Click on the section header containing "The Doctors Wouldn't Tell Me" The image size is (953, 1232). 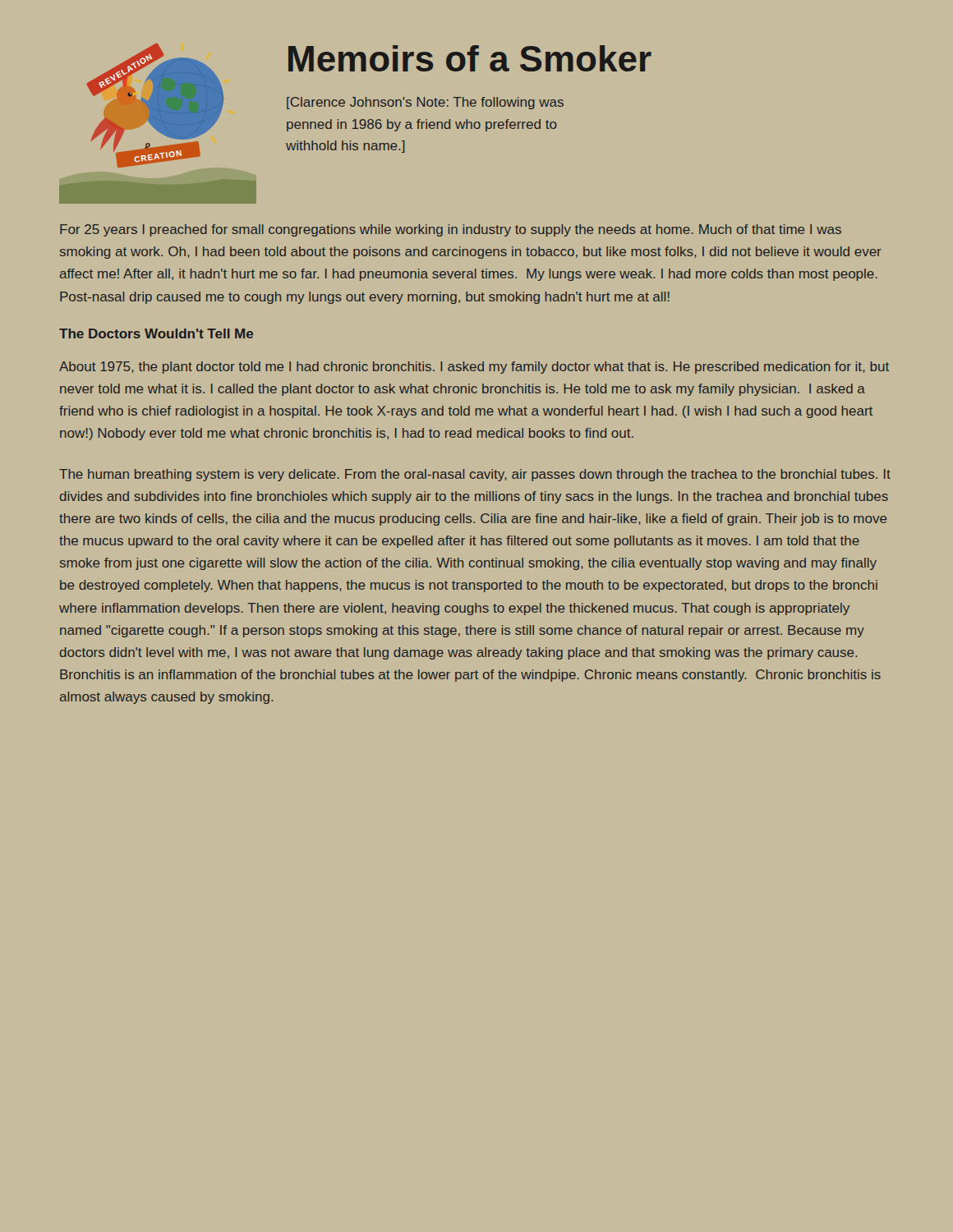coord(156,334)
